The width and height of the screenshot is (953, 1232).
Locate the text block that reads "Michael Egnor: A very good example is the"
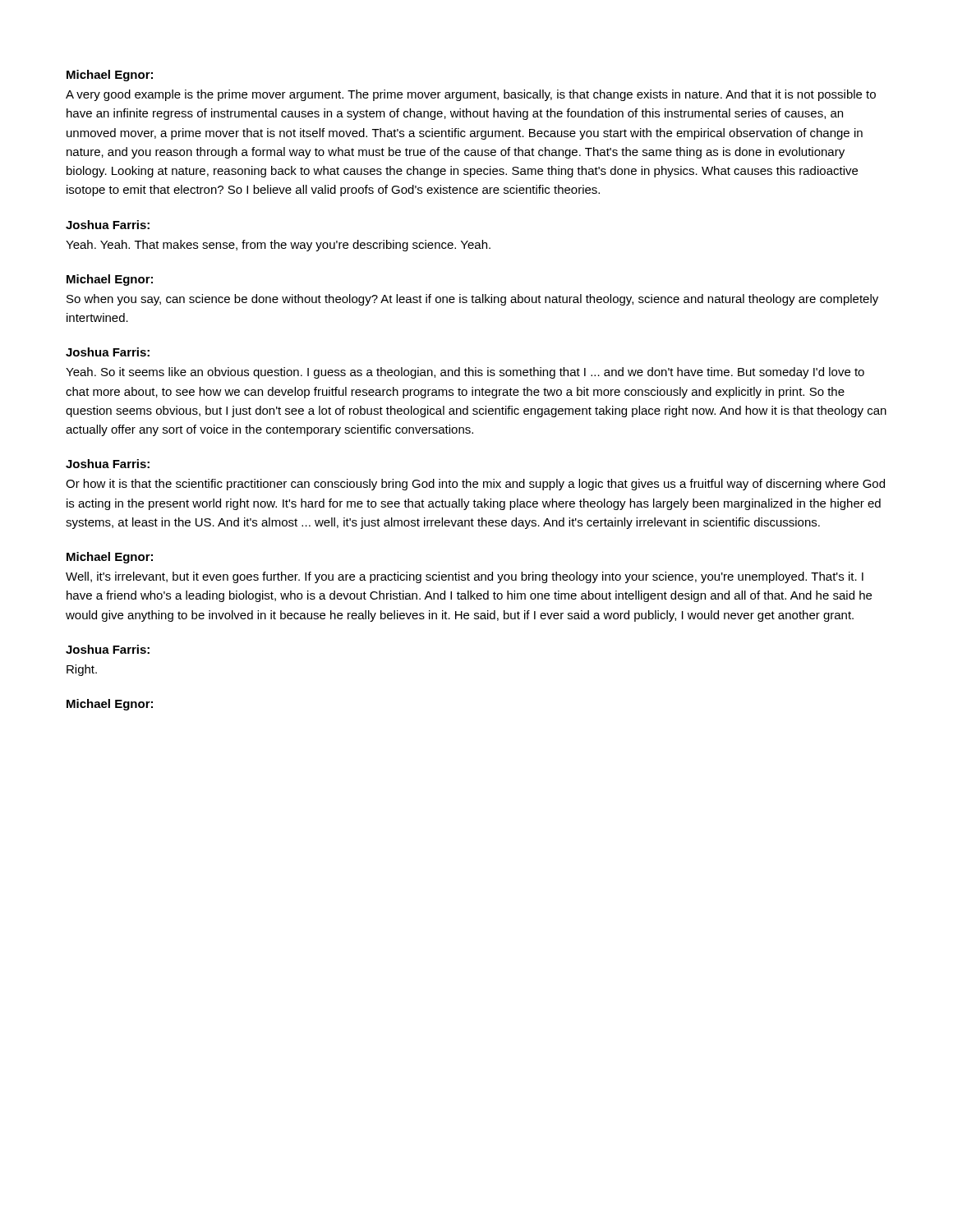tap(476, 133)
